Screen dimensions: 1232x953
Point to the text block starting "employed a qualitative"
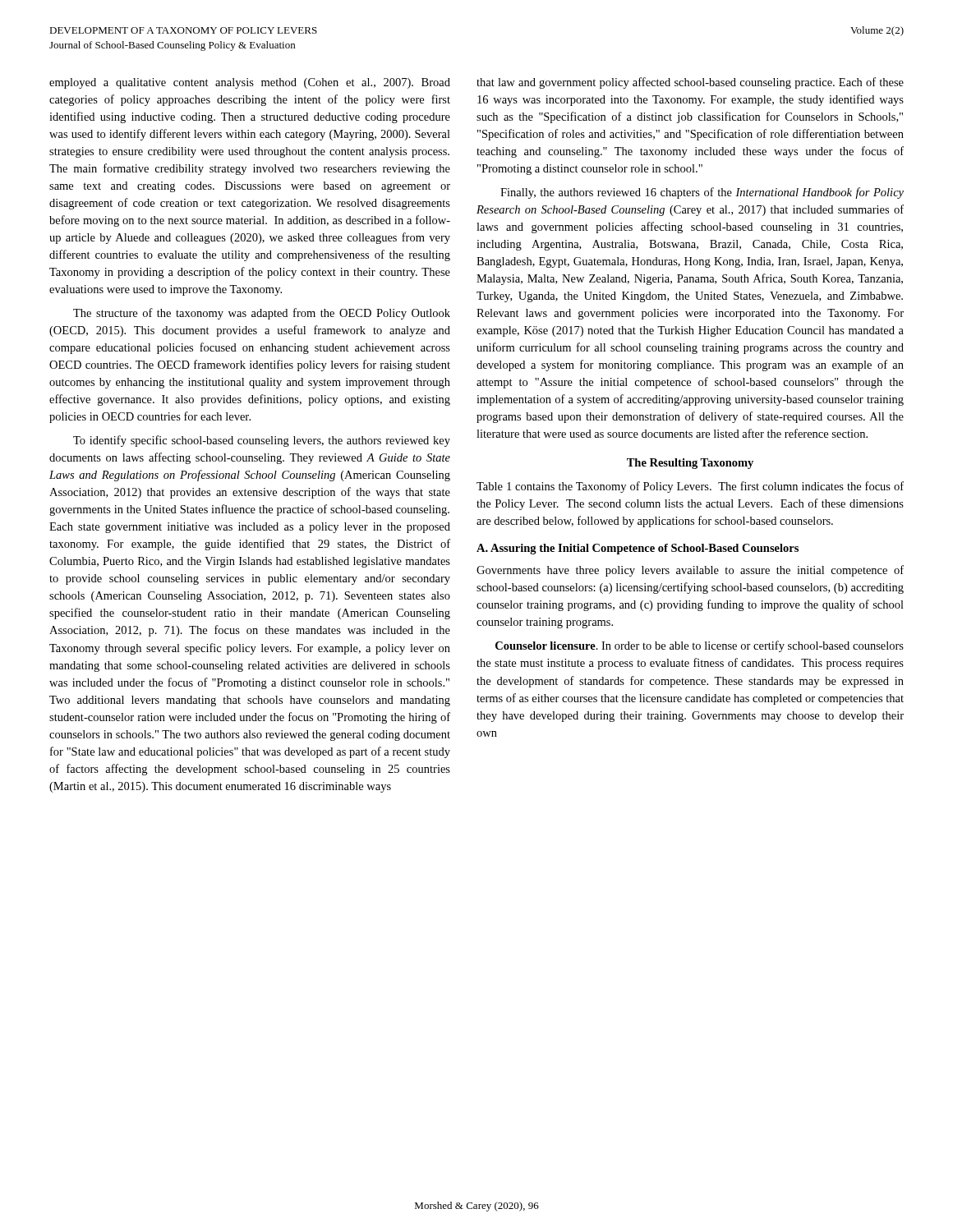pos(250,186)
